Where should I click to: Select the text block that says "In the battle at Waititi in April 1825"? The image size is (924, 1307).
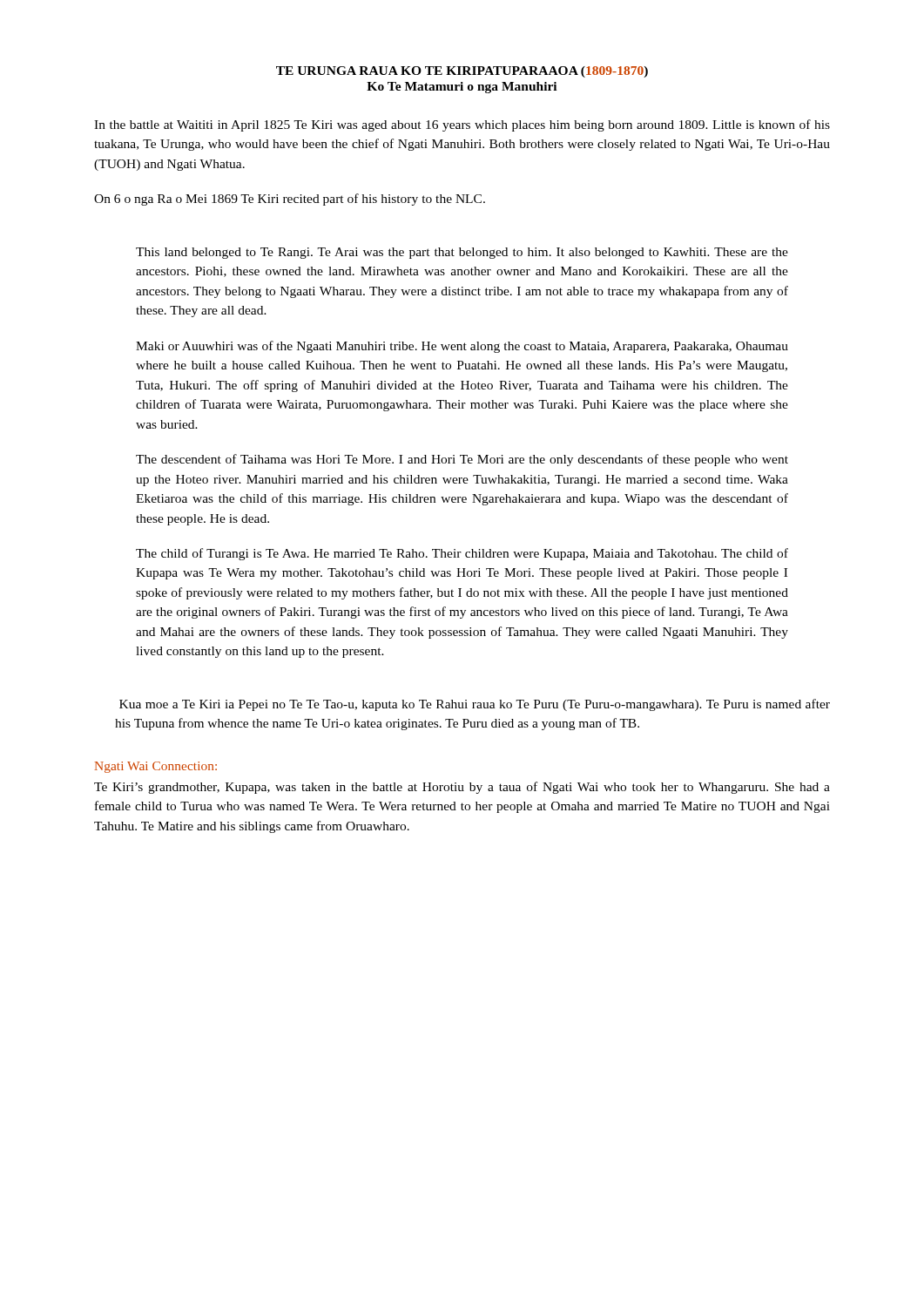tap(462, 144)
